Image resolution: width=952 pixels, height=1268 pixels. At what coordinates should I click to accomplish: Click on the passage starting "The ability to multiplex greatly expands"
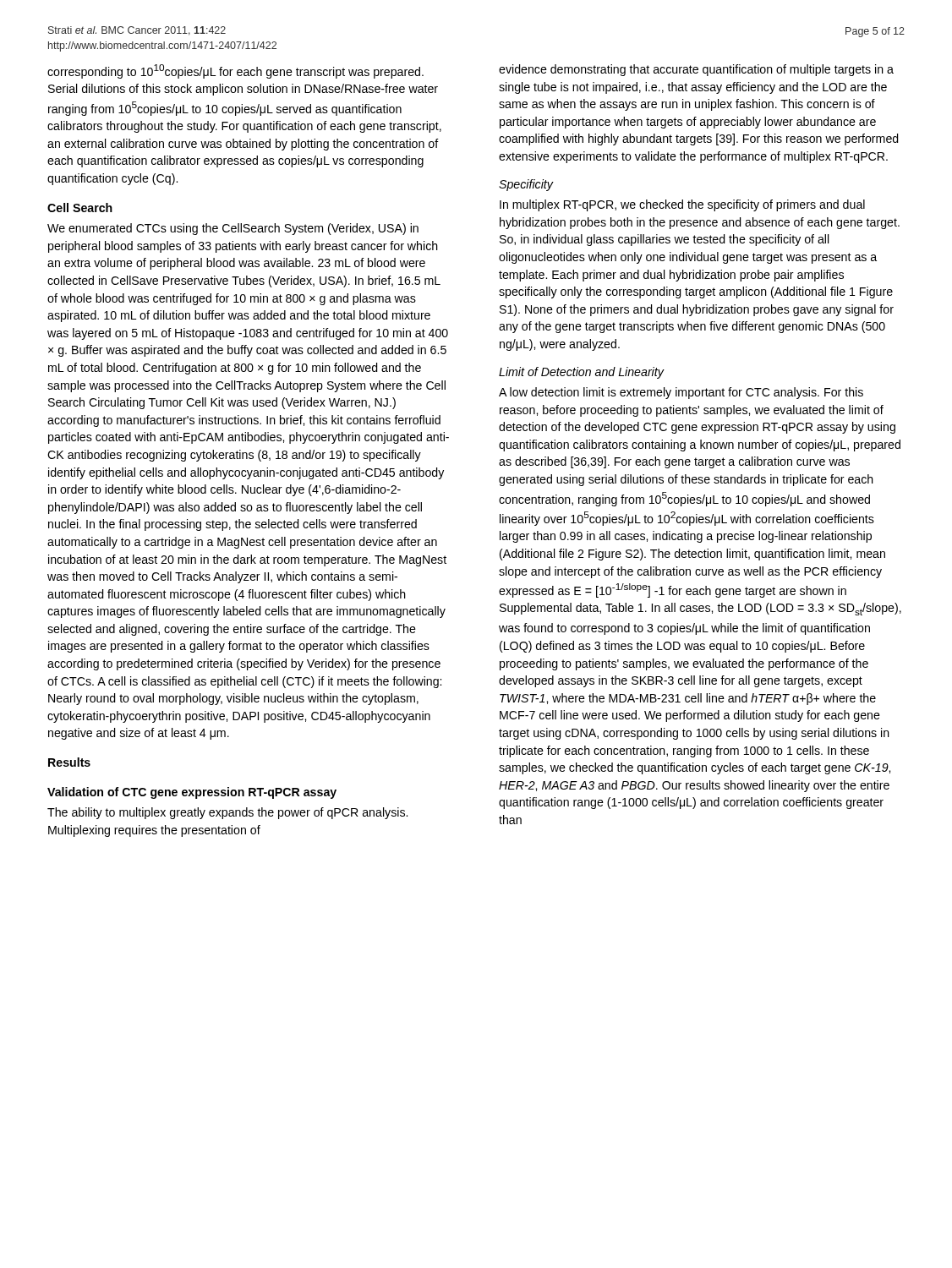click(x=249, y=821)
